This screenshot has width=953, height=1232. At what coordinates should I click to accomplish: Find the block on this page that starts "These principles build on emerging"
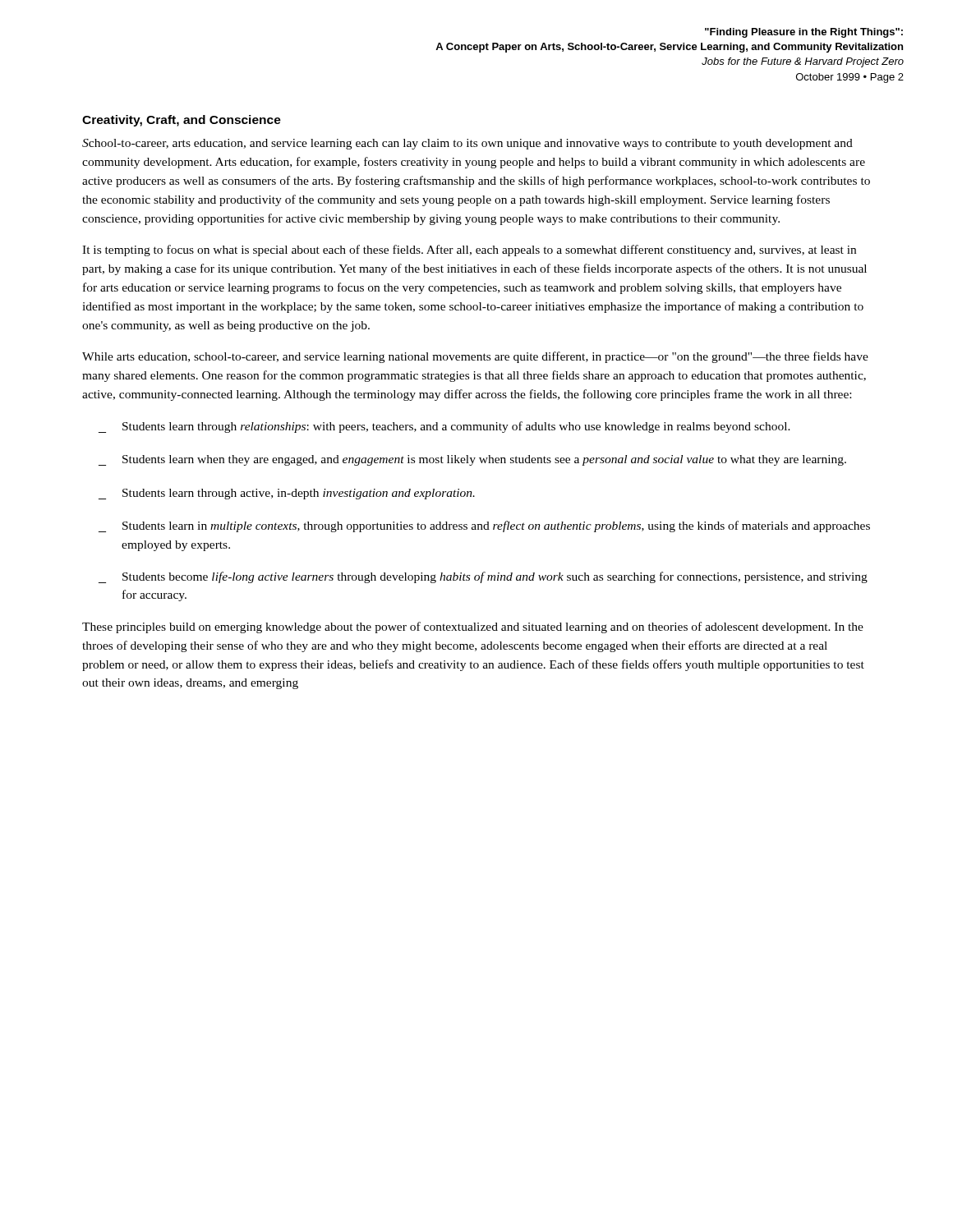473,654
